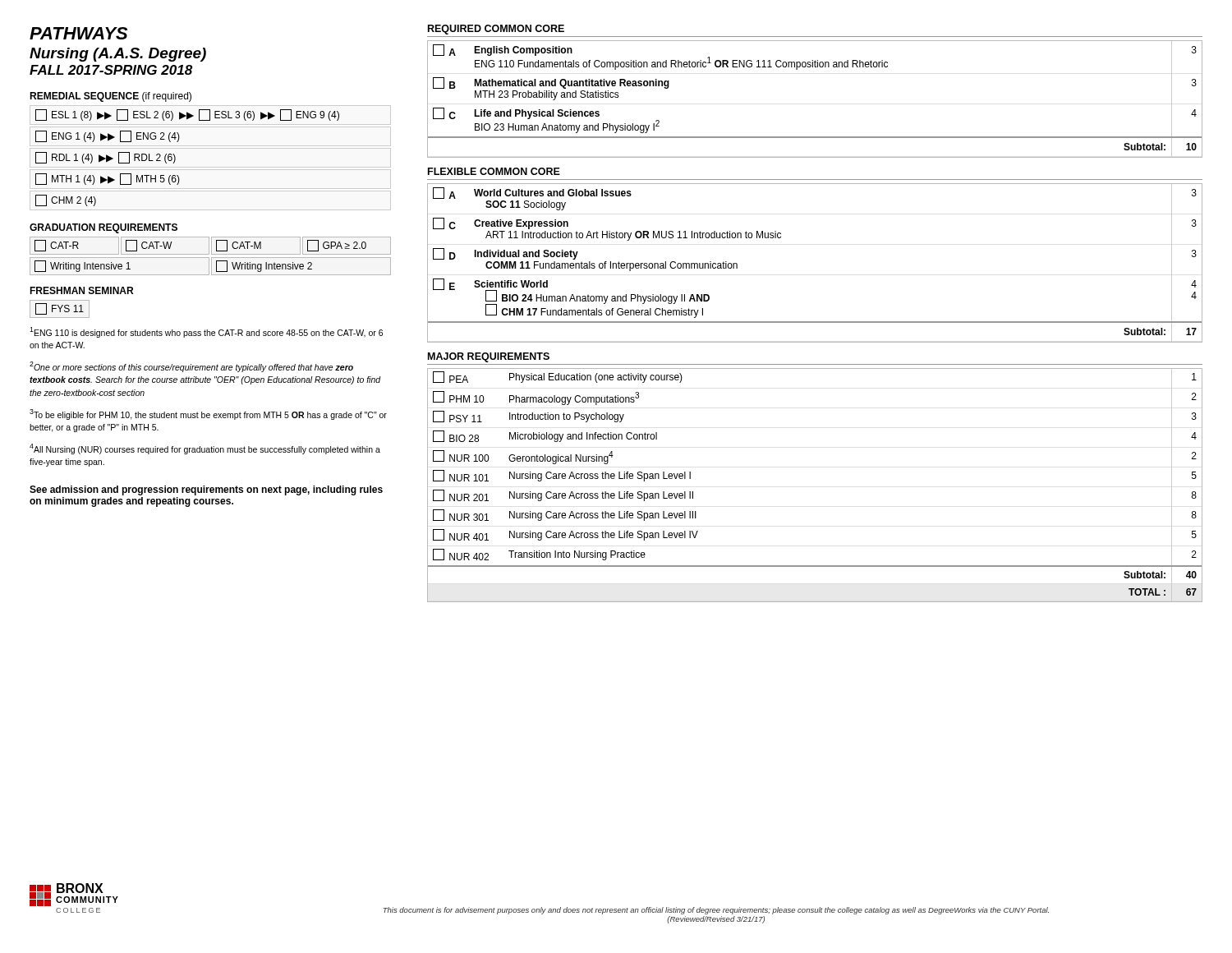Find the passage starting "PATHWAYS Nursing (A.A.S. Degree)"
Image resolution: width=1232 pixels, height=953 pixels.
[x=210, y=51]
